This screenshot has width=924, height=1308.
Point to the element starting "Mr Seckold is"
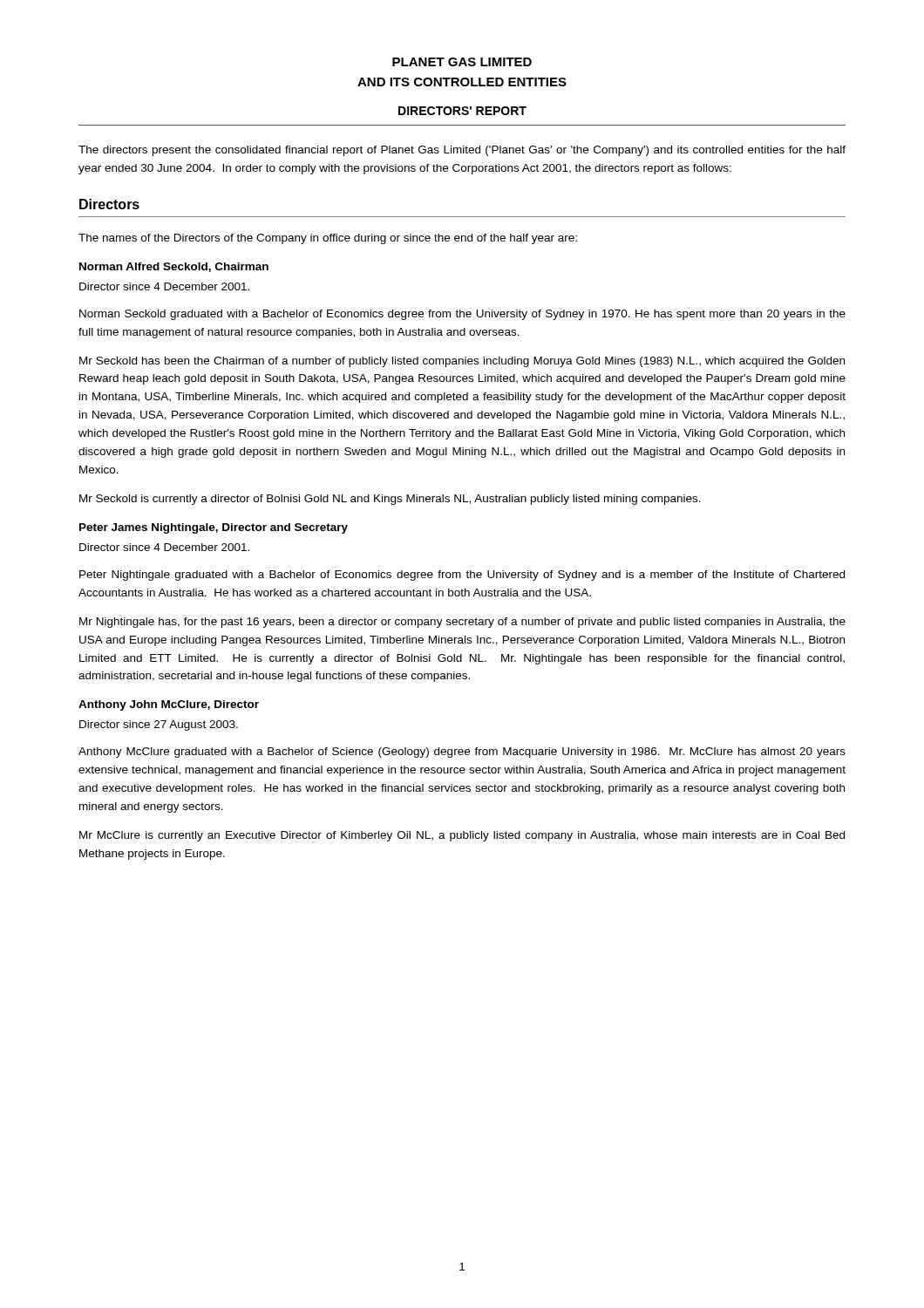[390, 498]
